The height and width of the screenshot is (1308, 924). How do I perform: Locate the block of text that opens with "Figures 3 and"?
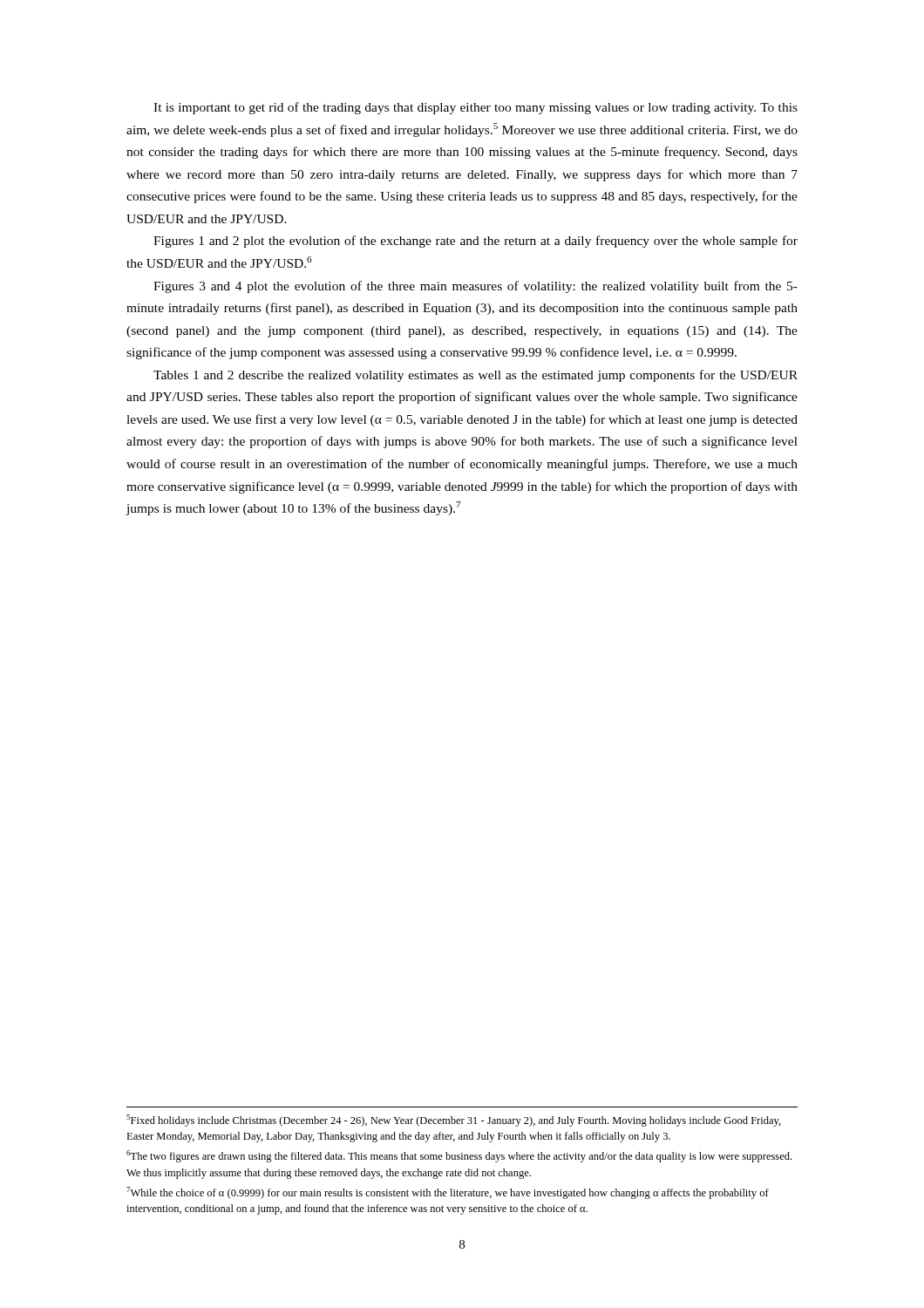[x=462, y=319]
